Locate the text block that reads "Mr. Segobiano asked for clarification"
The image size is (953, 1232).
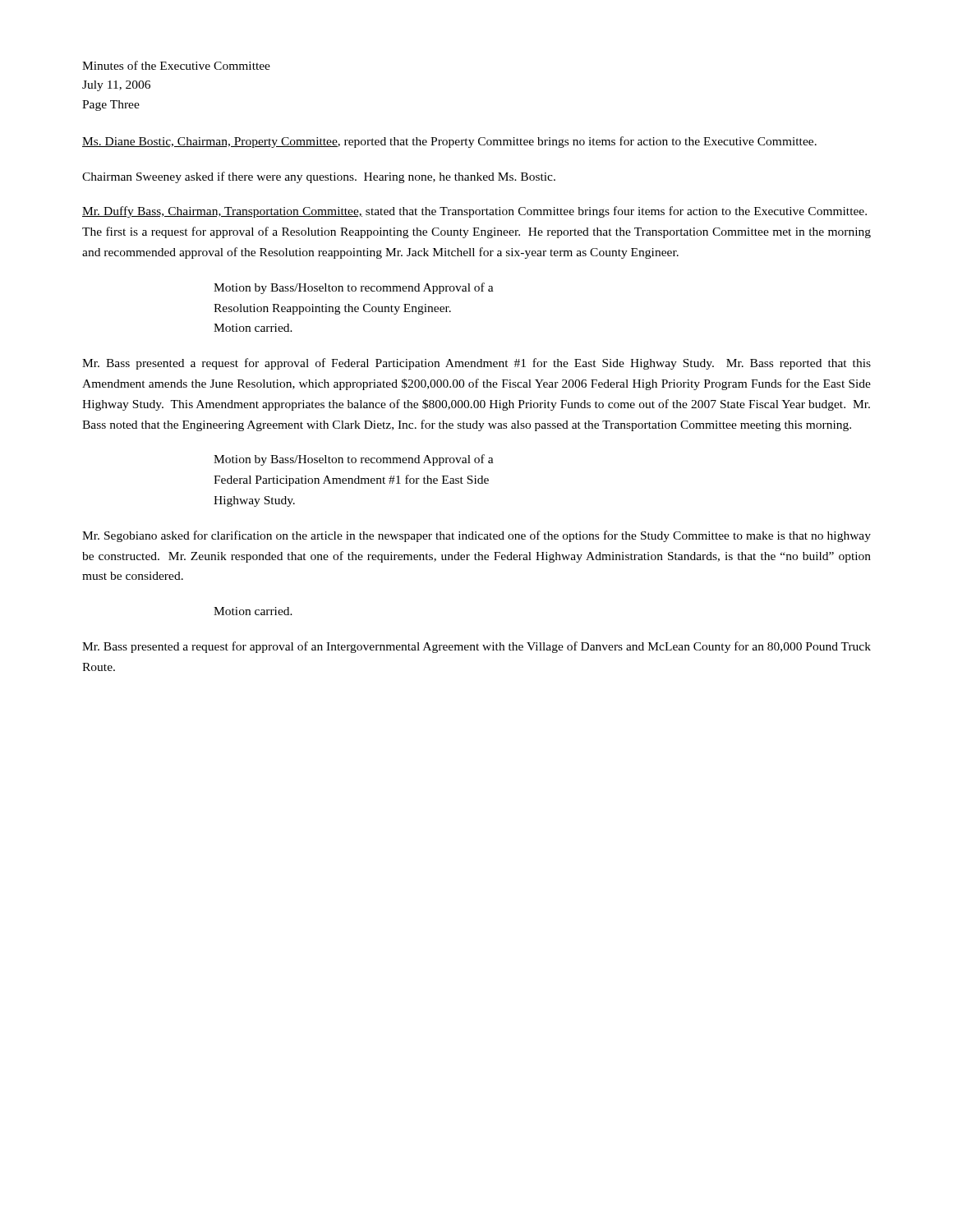click(x=476, y=555)
